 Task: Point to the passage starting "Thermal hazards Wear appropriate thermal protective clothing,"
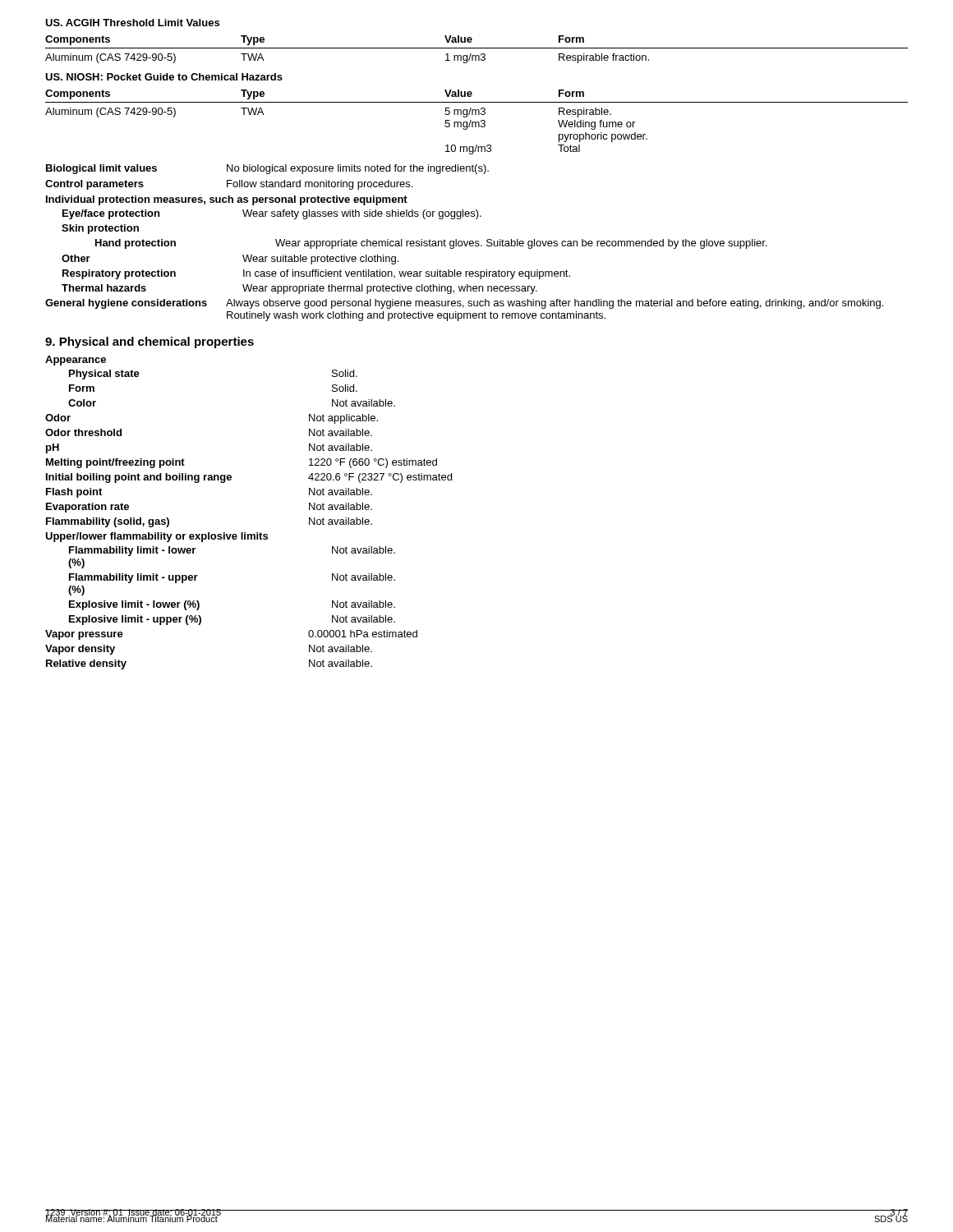pos(476,288)
